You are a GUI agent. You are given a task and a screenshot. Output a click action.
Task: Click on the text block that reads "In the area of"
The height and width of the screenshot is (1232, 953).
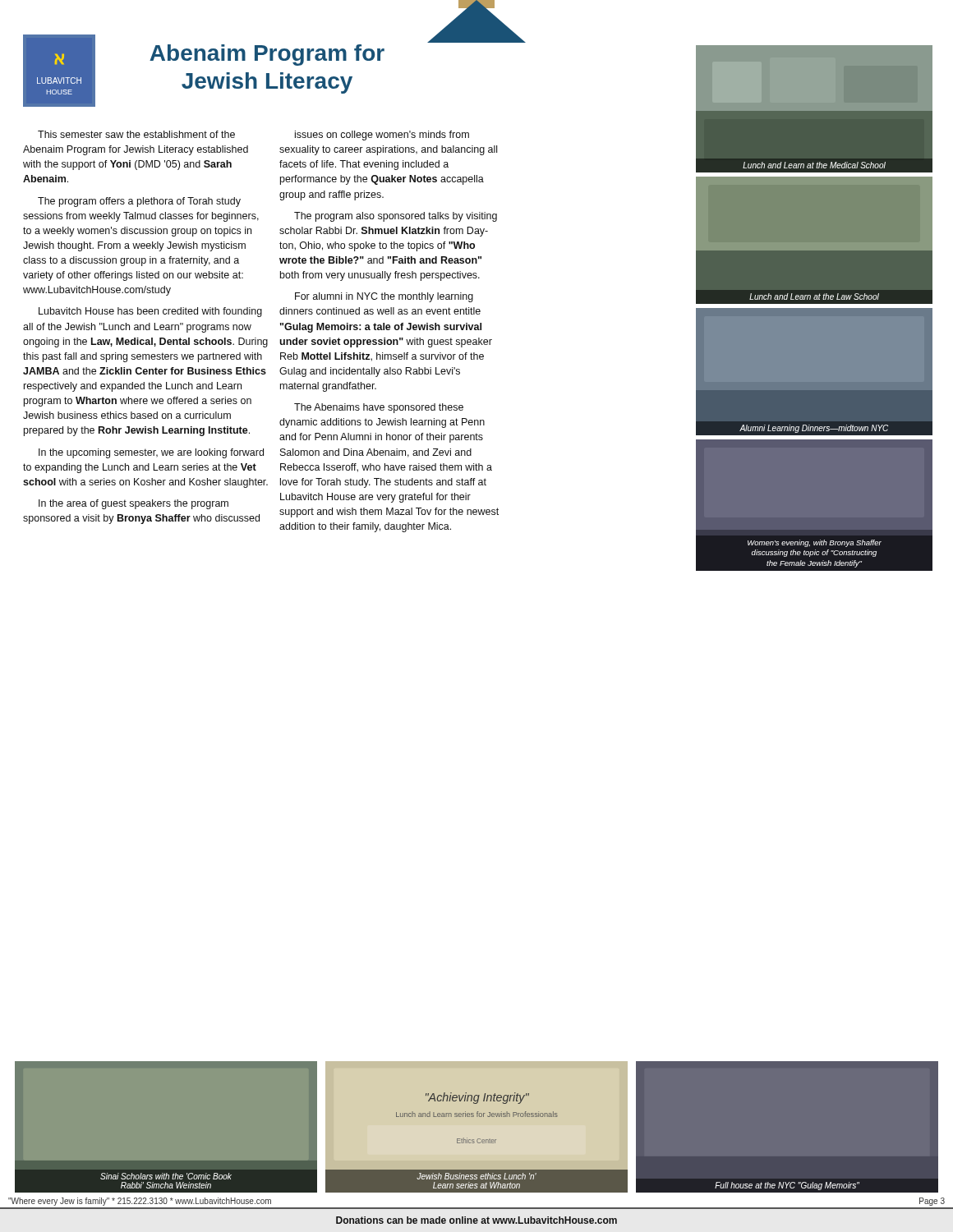click(142, 511)
